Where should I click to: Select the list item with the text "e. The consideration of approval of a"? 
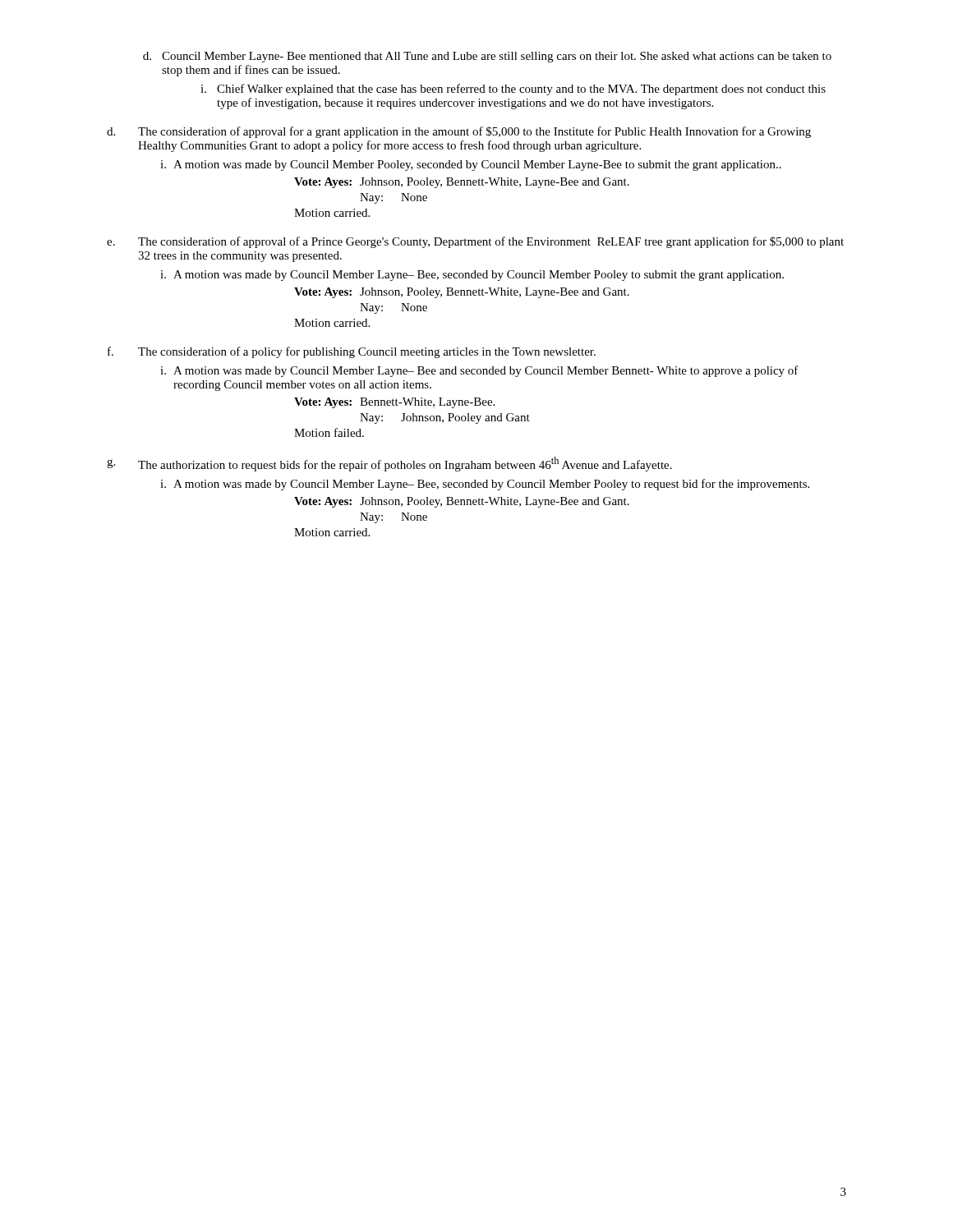(476, 283)
